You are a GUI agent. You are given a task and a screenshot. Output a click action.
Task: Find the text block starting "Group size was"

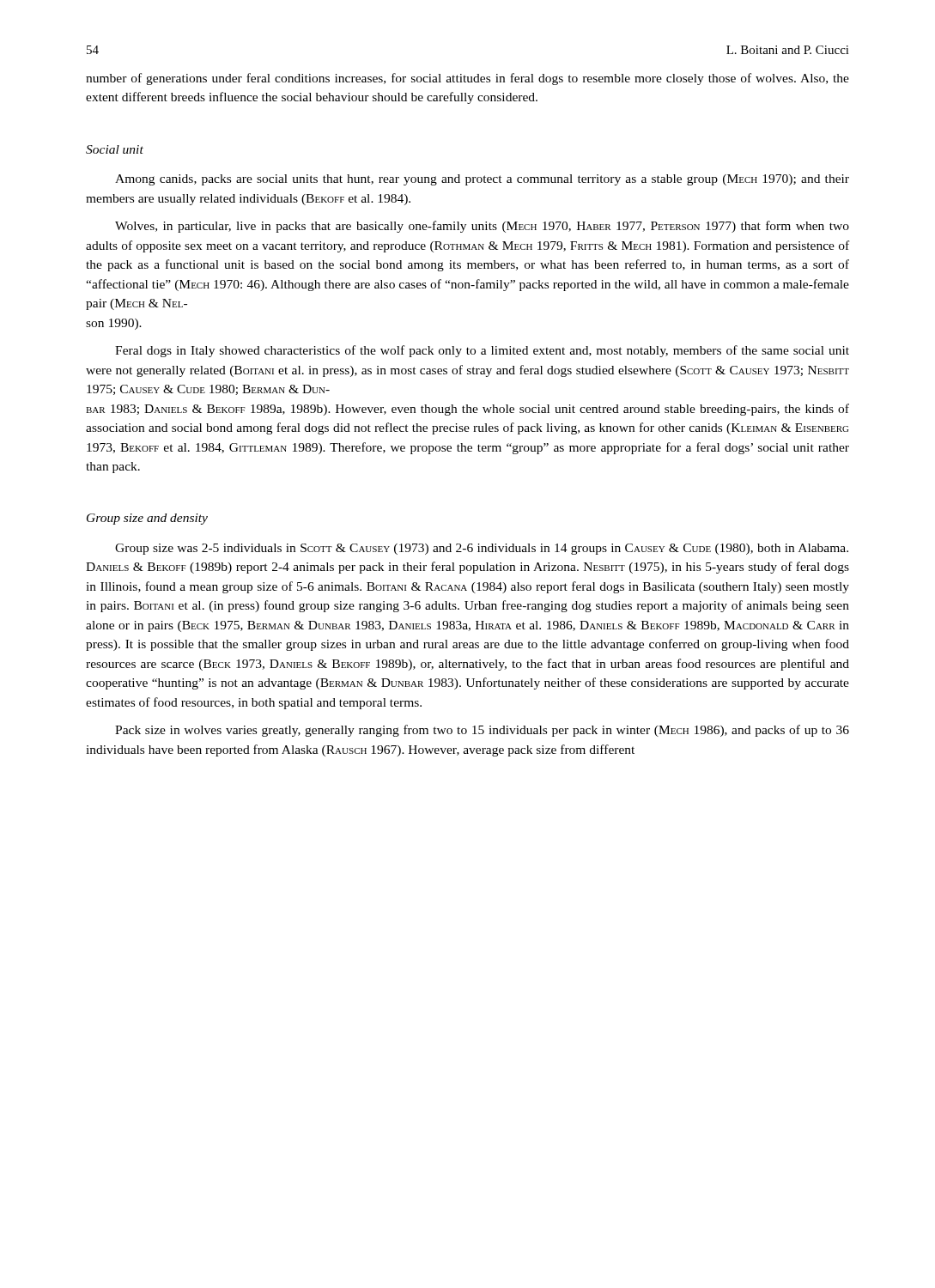point(468,625)
